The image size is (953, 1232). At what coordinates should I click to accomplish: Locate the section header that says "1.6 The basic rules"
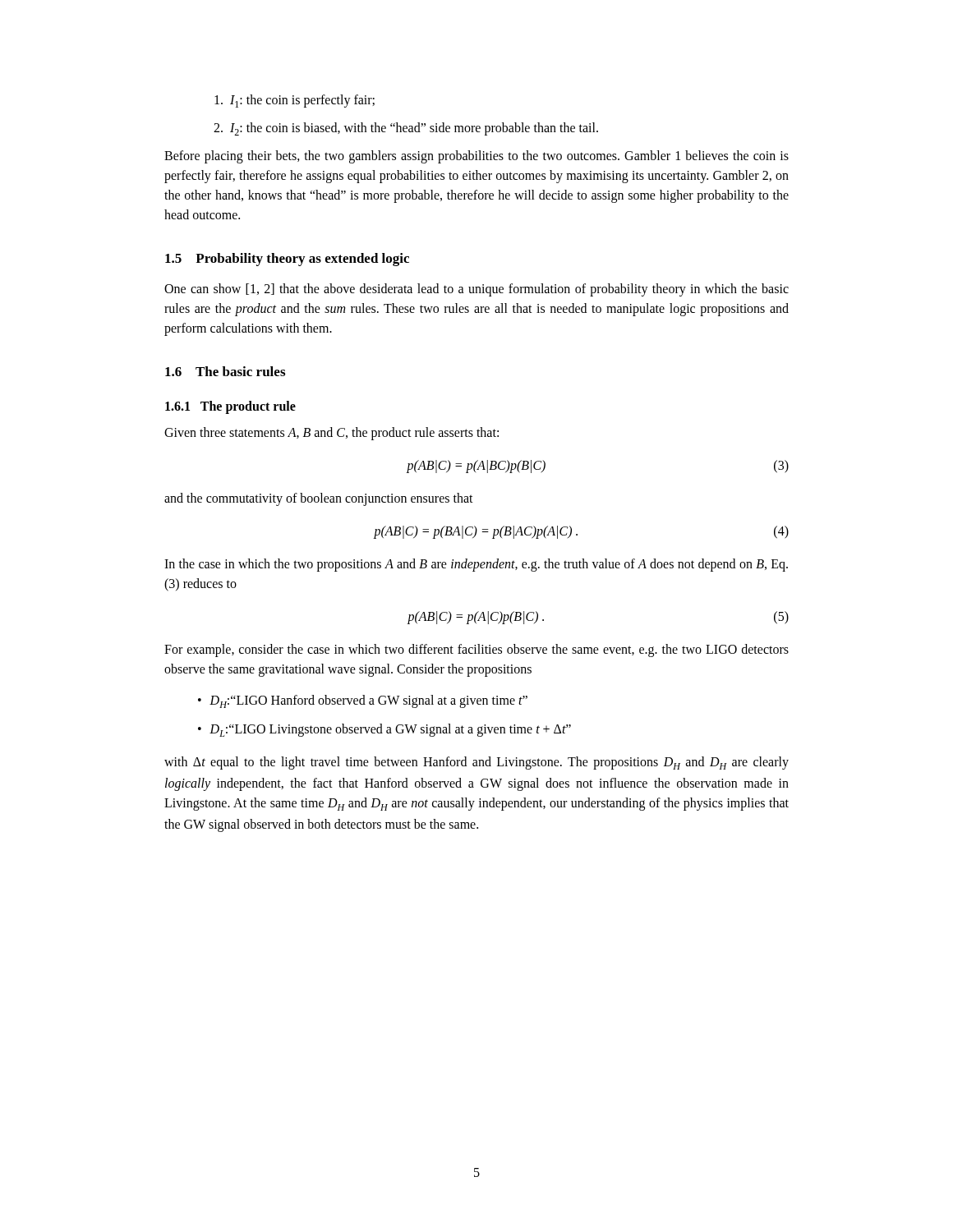point(225,371)
